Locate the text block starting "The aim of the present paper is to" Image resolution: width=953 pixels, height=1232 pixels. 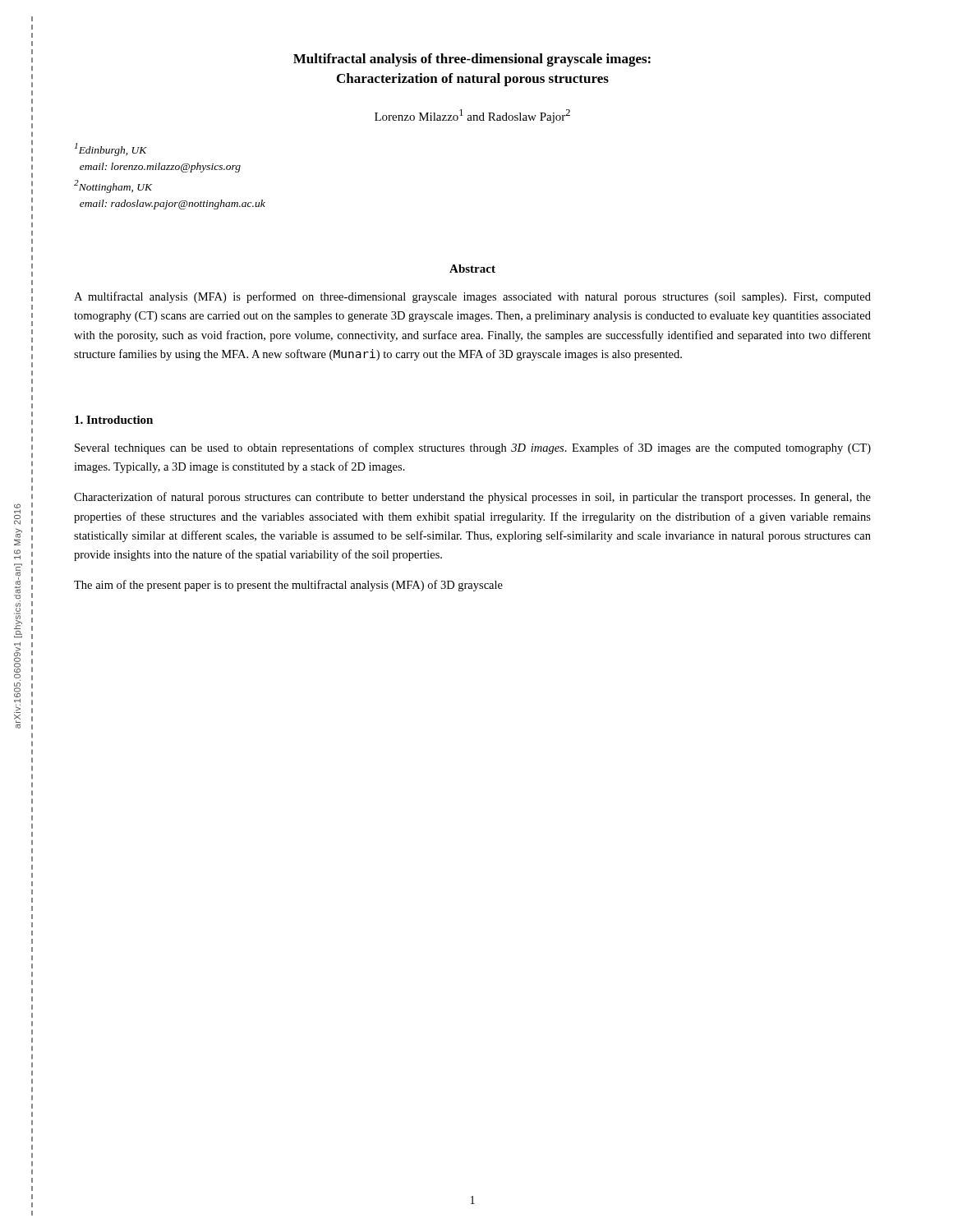pyautogui.click(x=288, y=585)
